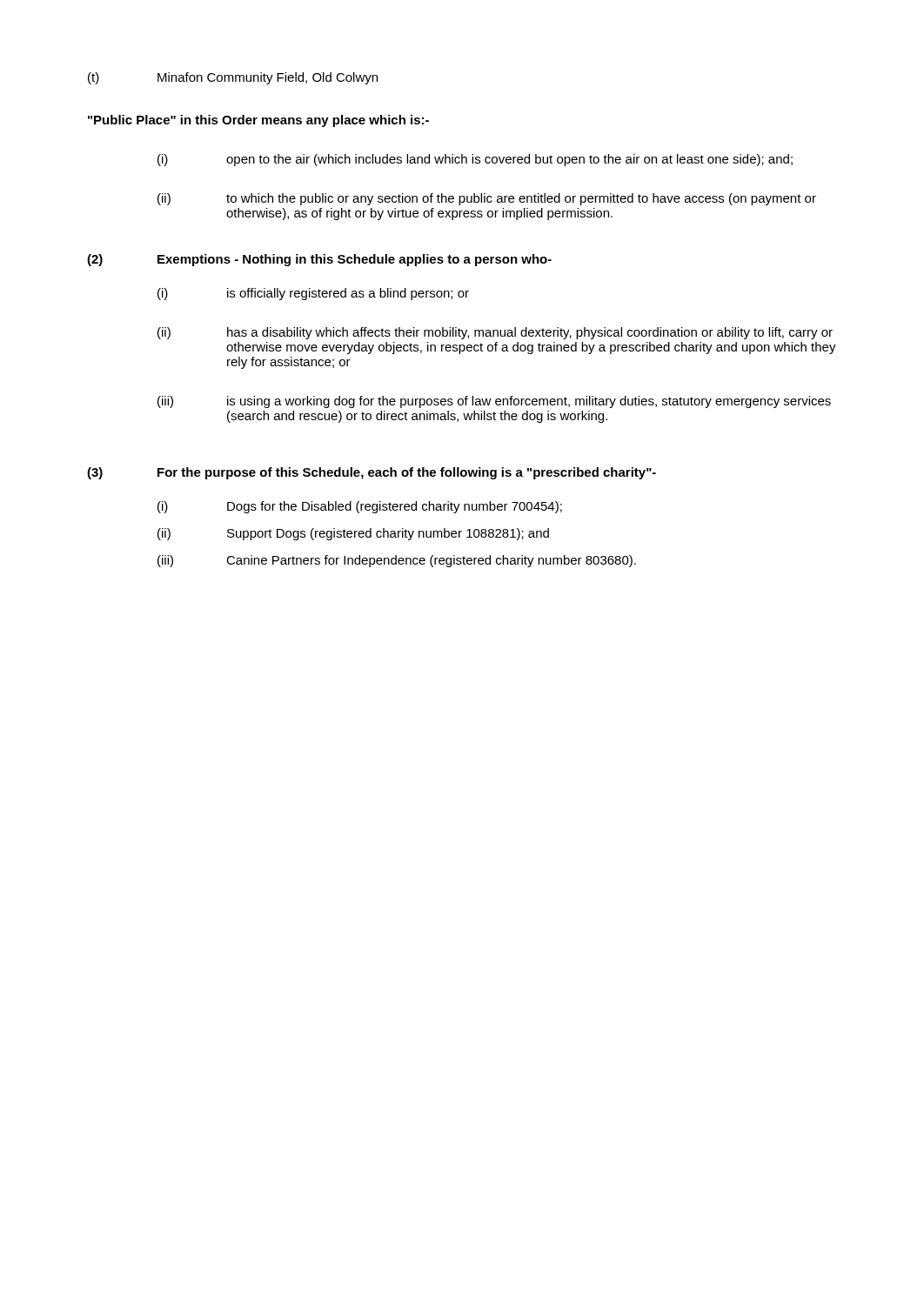Viewport: 924px width, 1305px height.
Task: Click the section header that begins "(2) Exemptions - Nothing"
Action: (462, 259)
